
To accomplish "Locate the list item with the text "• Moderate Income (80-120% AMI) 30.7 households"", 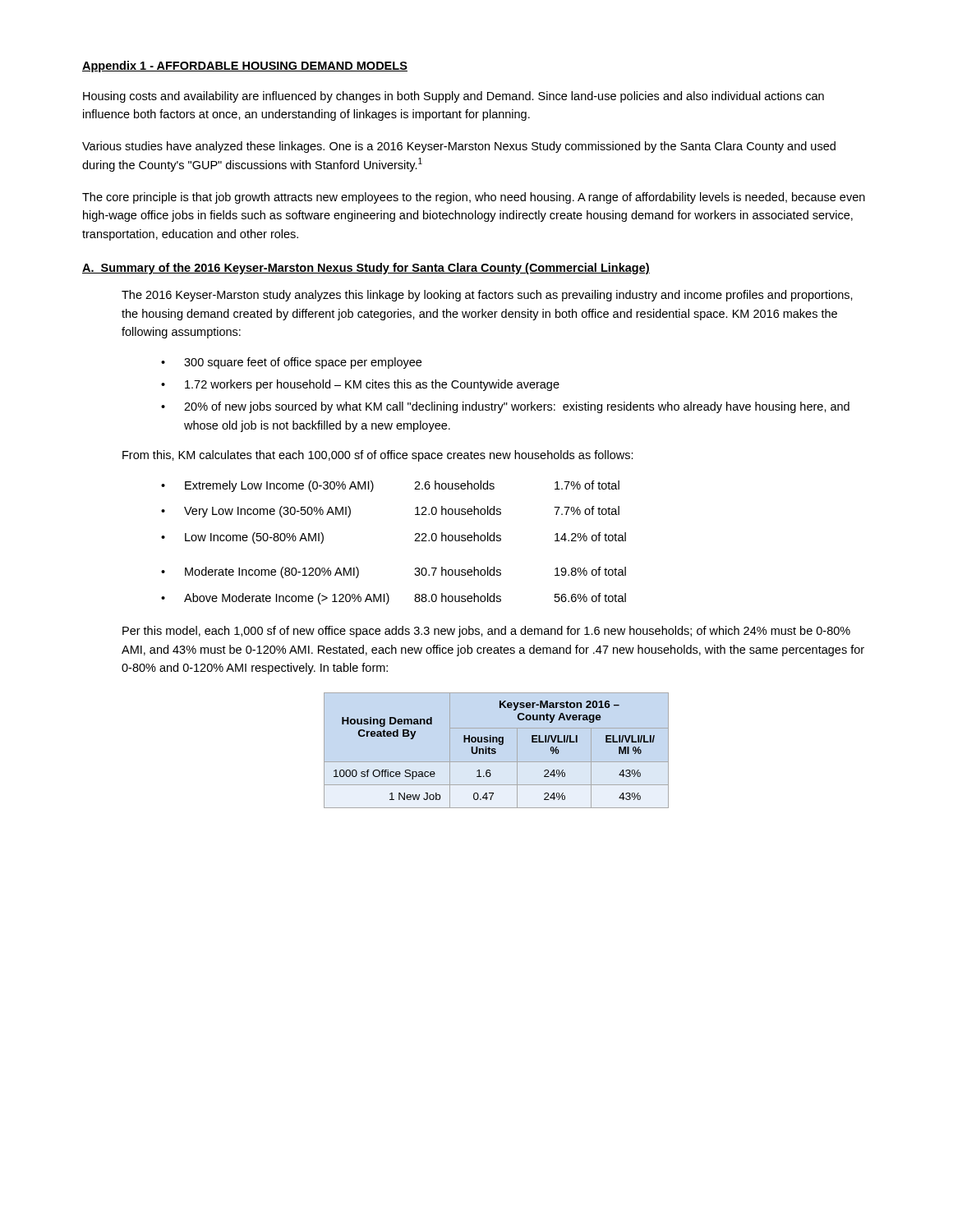I will 273,572.
